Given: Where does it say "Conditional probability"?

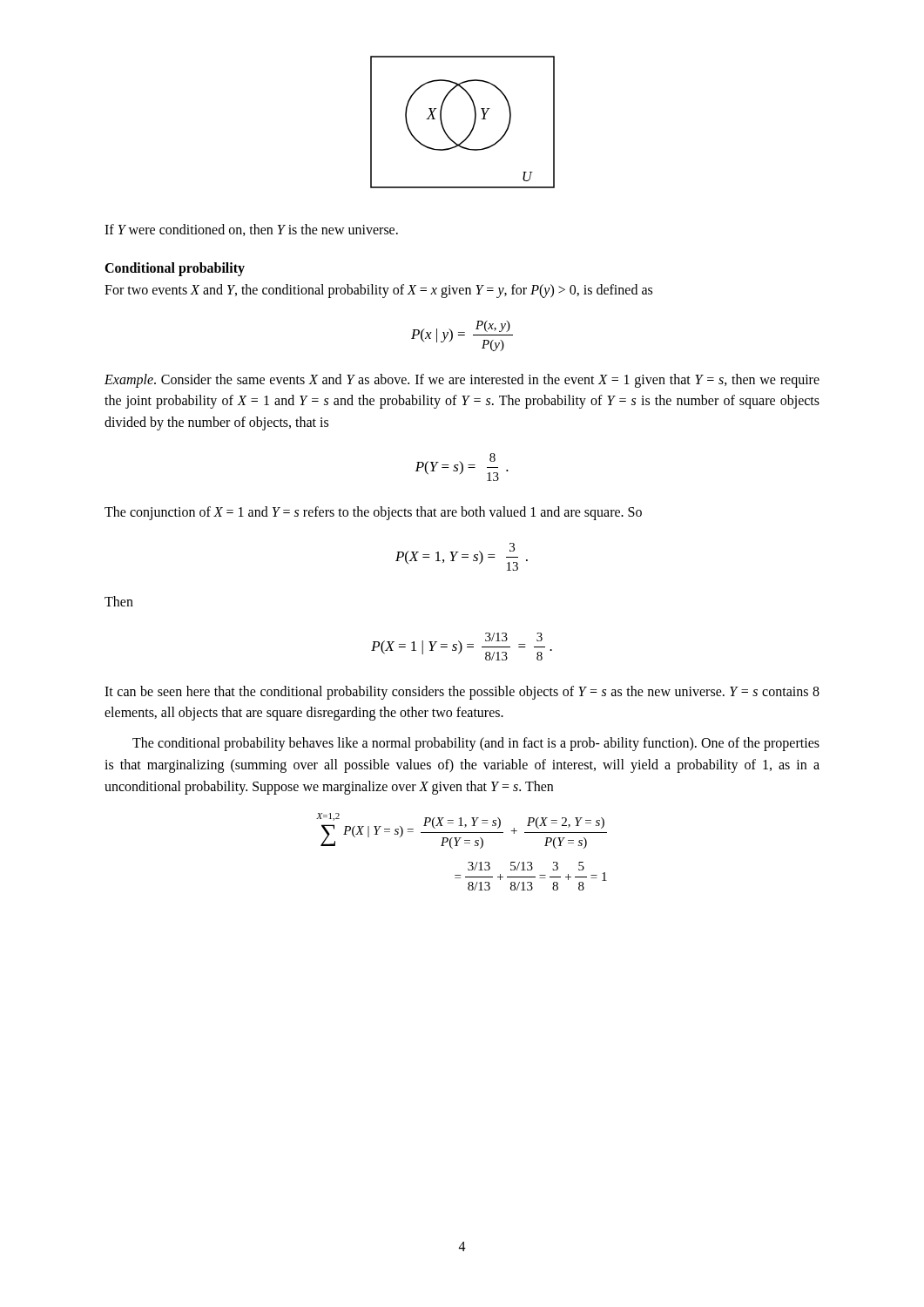Looking at the screenshot, I should click(175, 268).
